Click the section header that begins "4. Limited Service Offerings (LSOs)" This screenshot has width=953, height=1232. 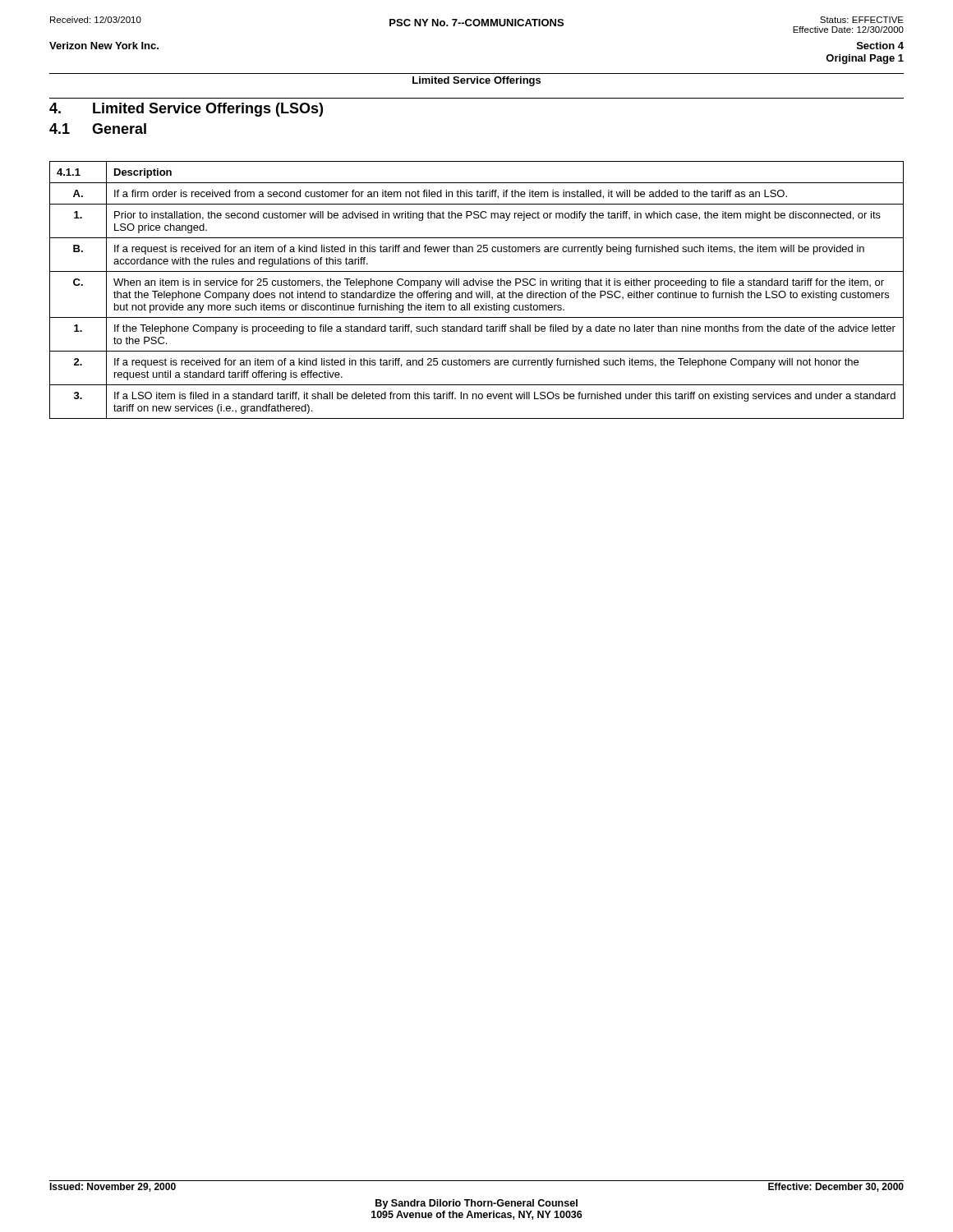186,110
